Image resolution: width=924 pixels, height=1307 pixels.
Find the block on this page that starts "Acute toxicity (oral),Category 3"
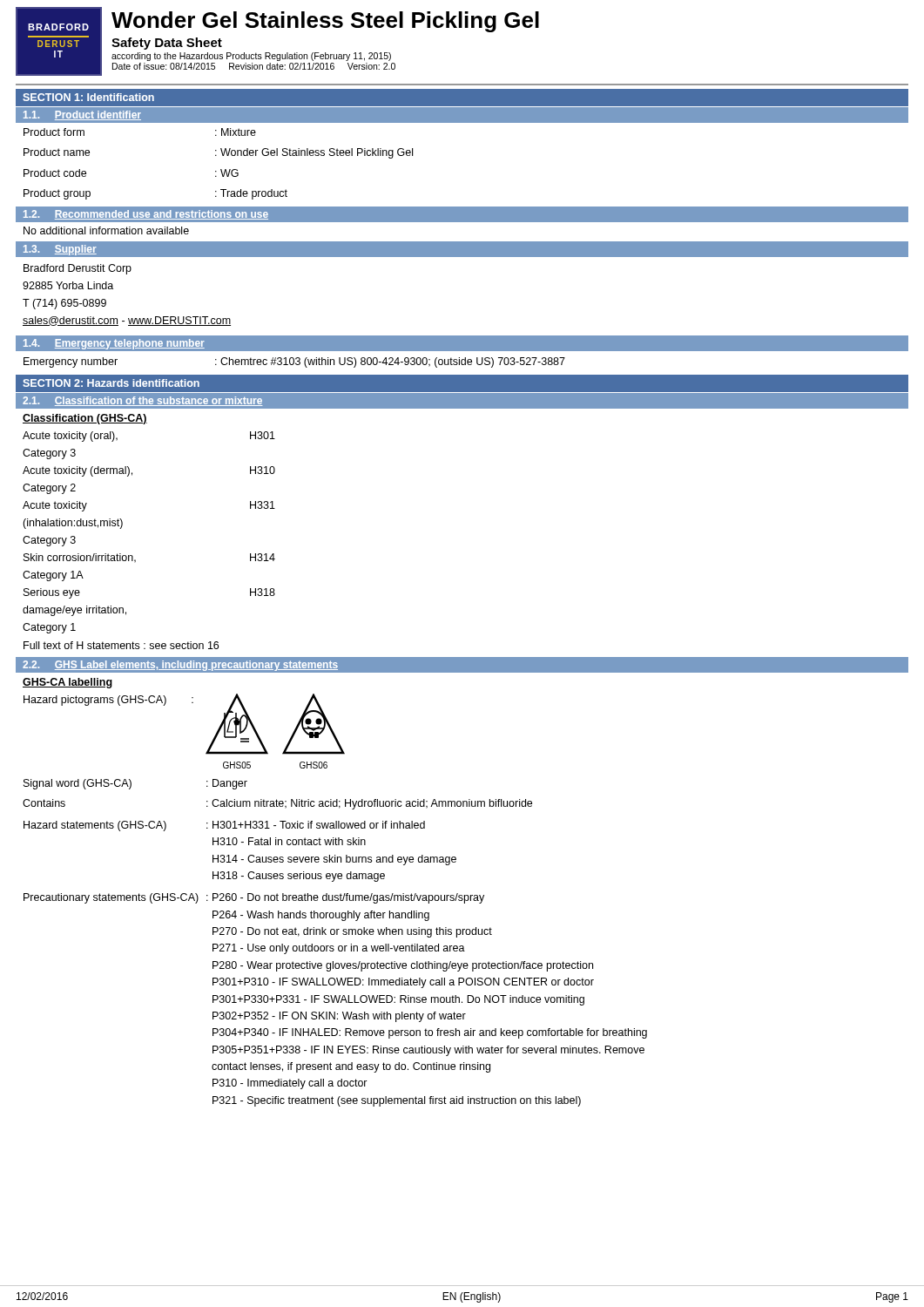pos(69,436)
